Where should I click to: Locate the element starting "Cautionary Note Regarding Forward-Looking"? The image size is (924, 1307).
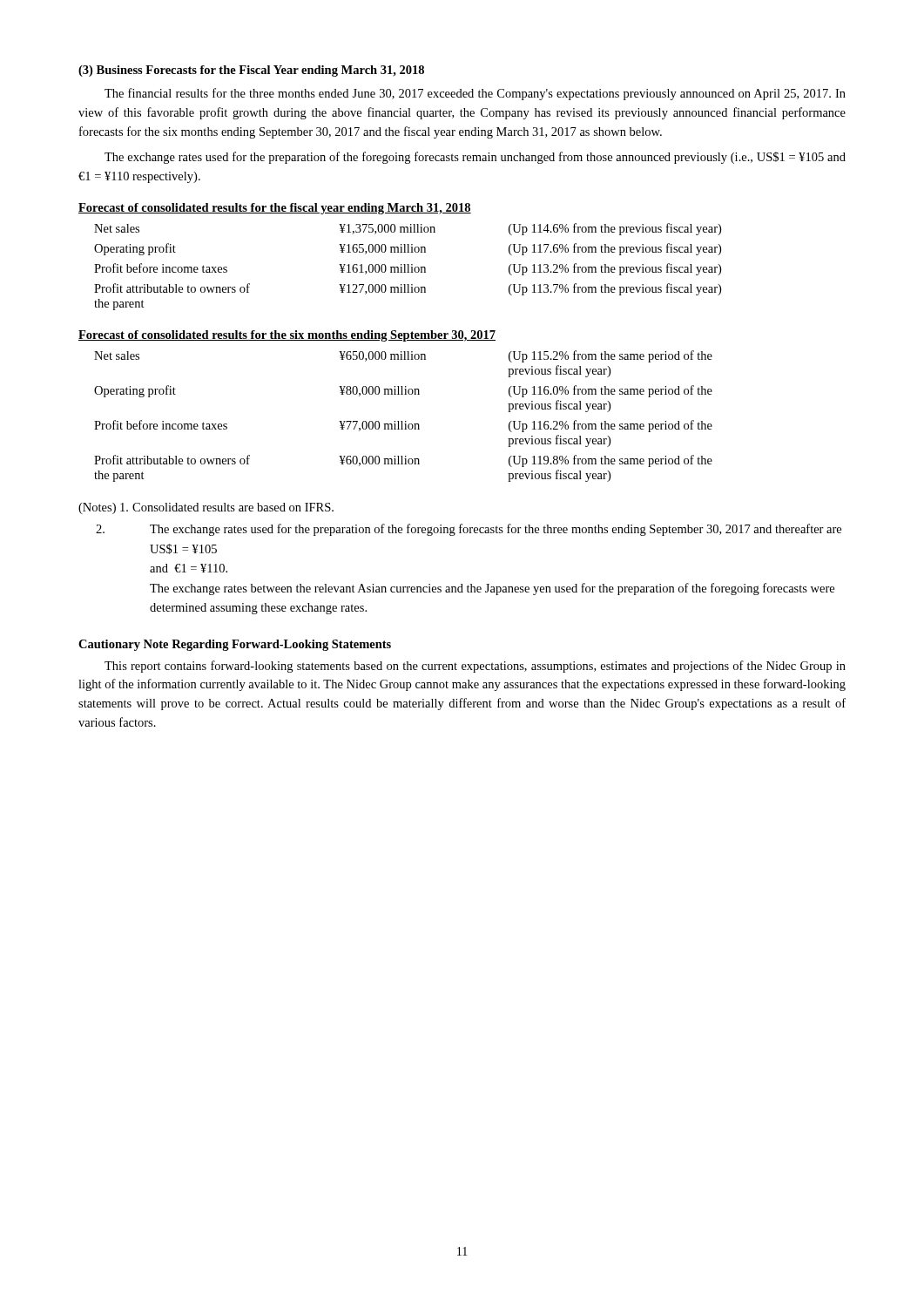[235, 644]
